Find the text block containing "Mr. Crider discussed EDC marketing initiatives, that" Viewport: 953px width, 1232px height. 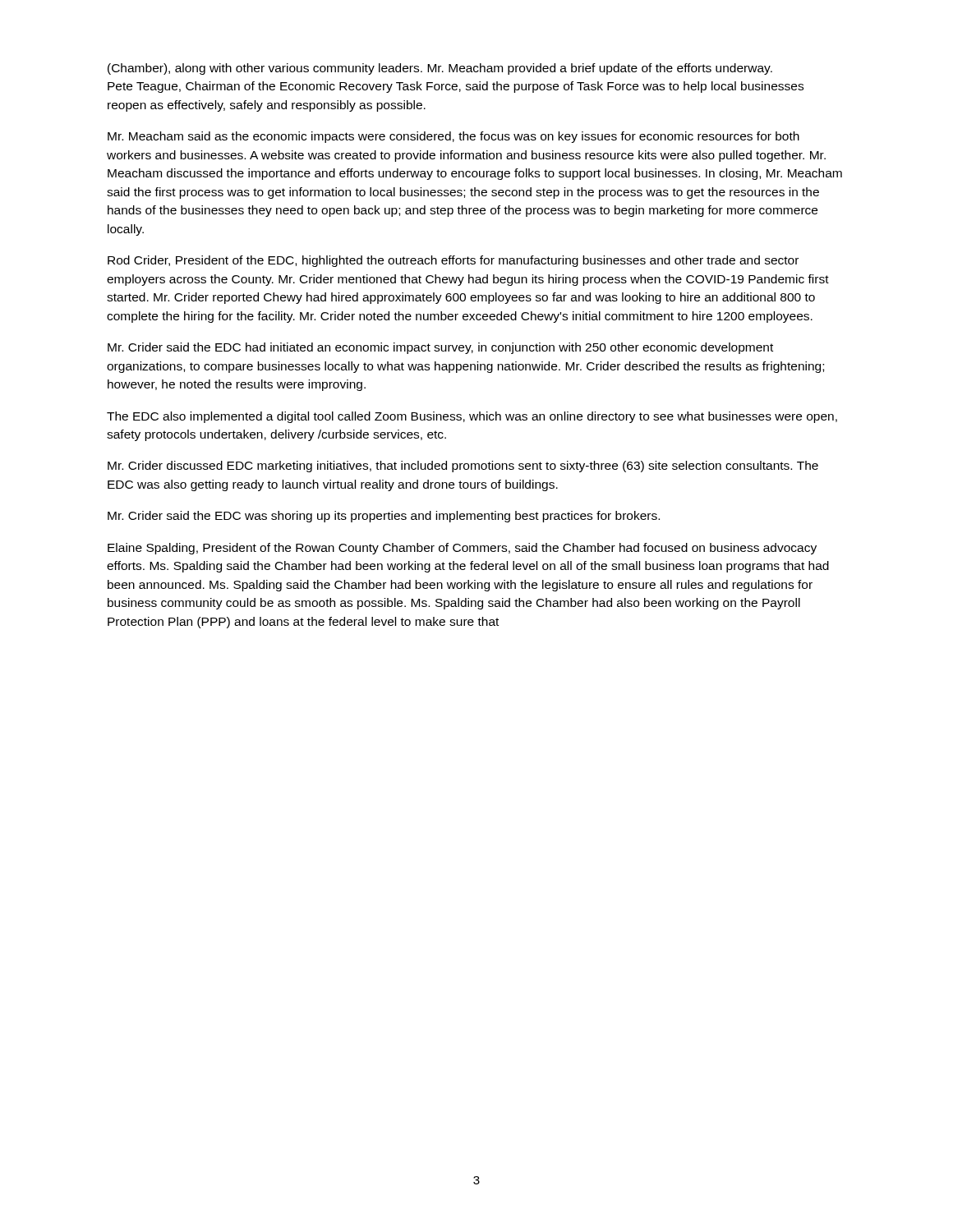(463, 475)
